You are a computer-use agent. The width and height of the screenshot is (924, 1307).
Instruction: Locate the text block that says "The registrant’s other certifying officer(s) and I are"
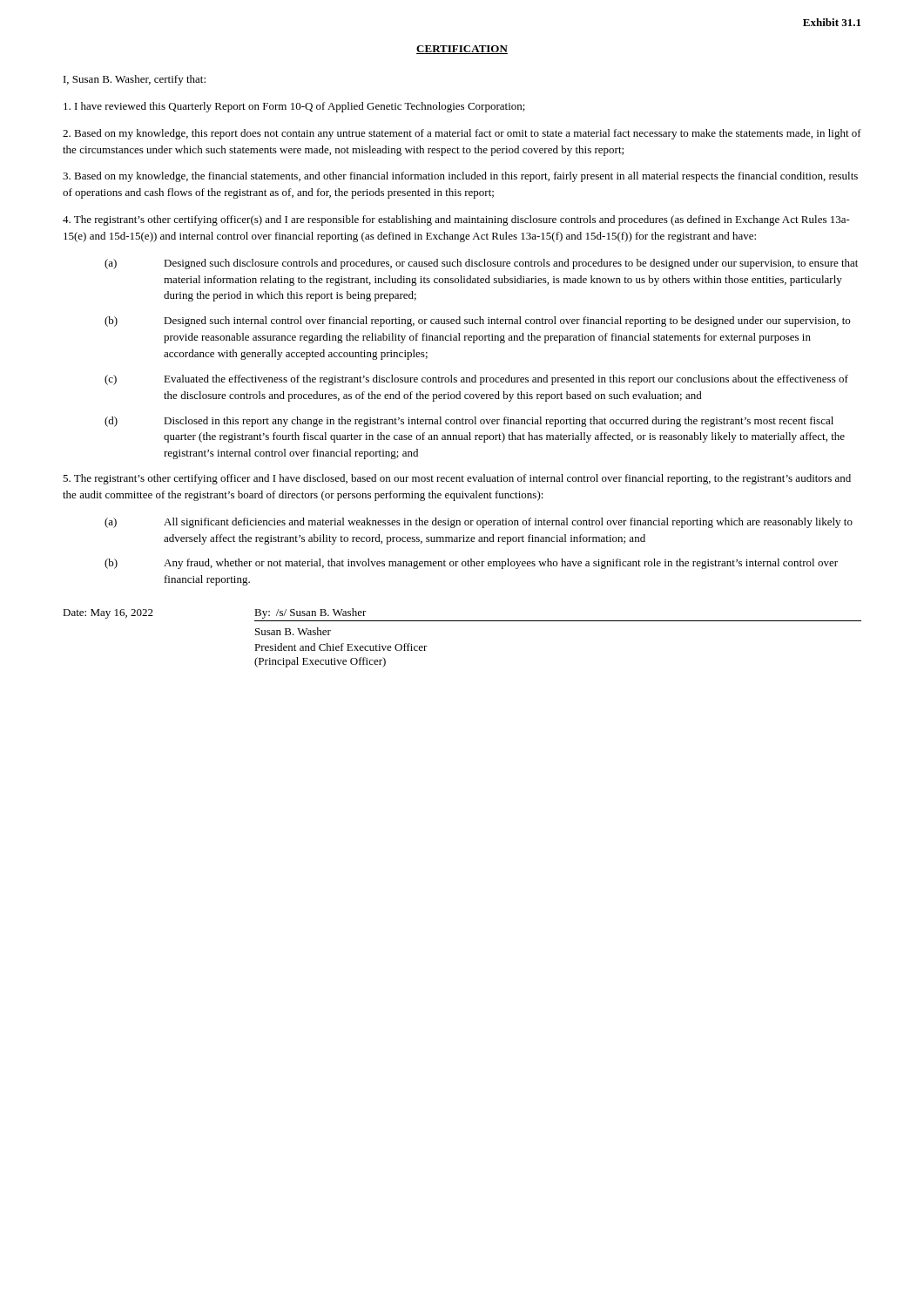456,227
